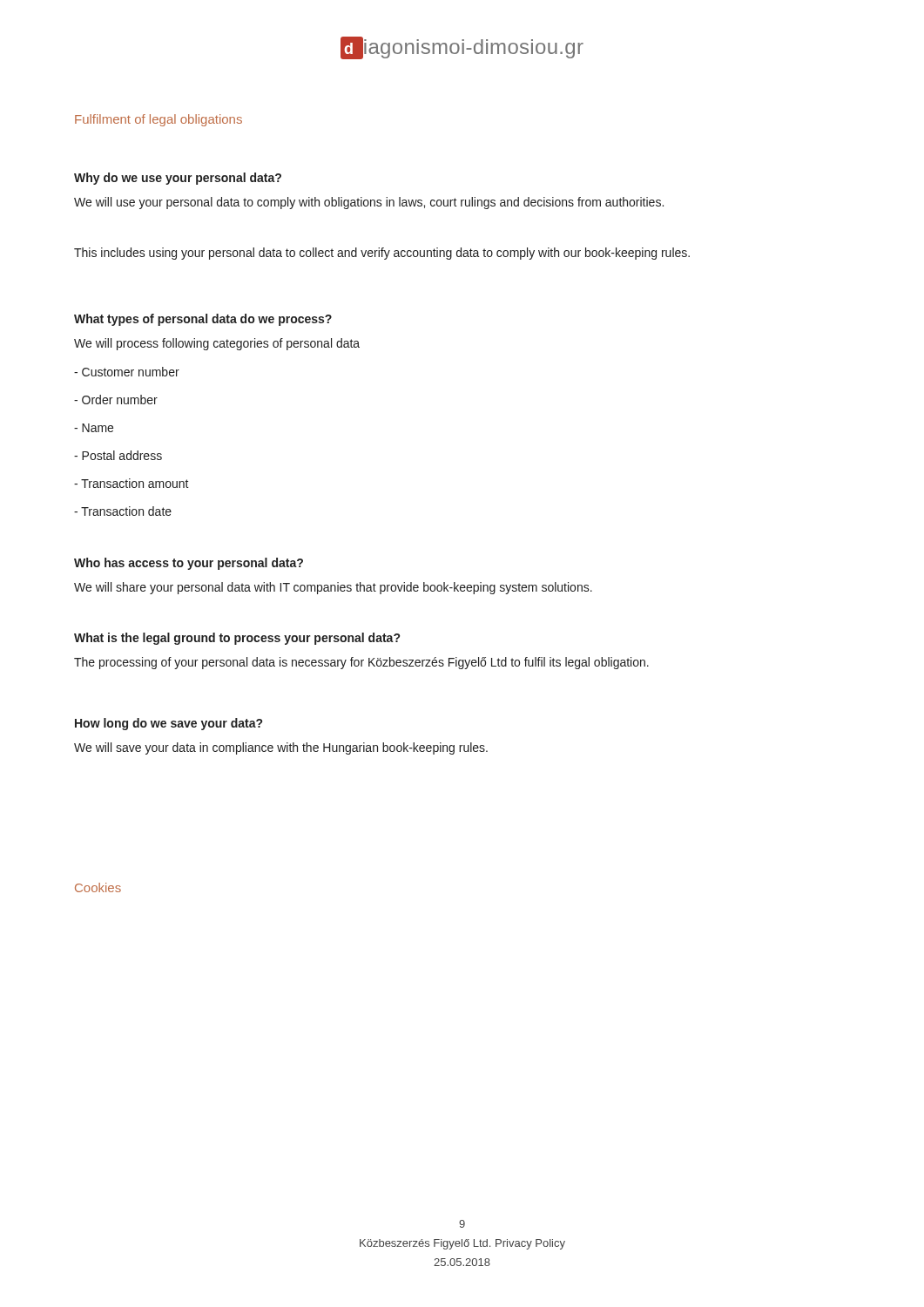Click on the text with the text "We will process following categories of personal data"
Screen dimensions: 1307x924
pos(217,344)
